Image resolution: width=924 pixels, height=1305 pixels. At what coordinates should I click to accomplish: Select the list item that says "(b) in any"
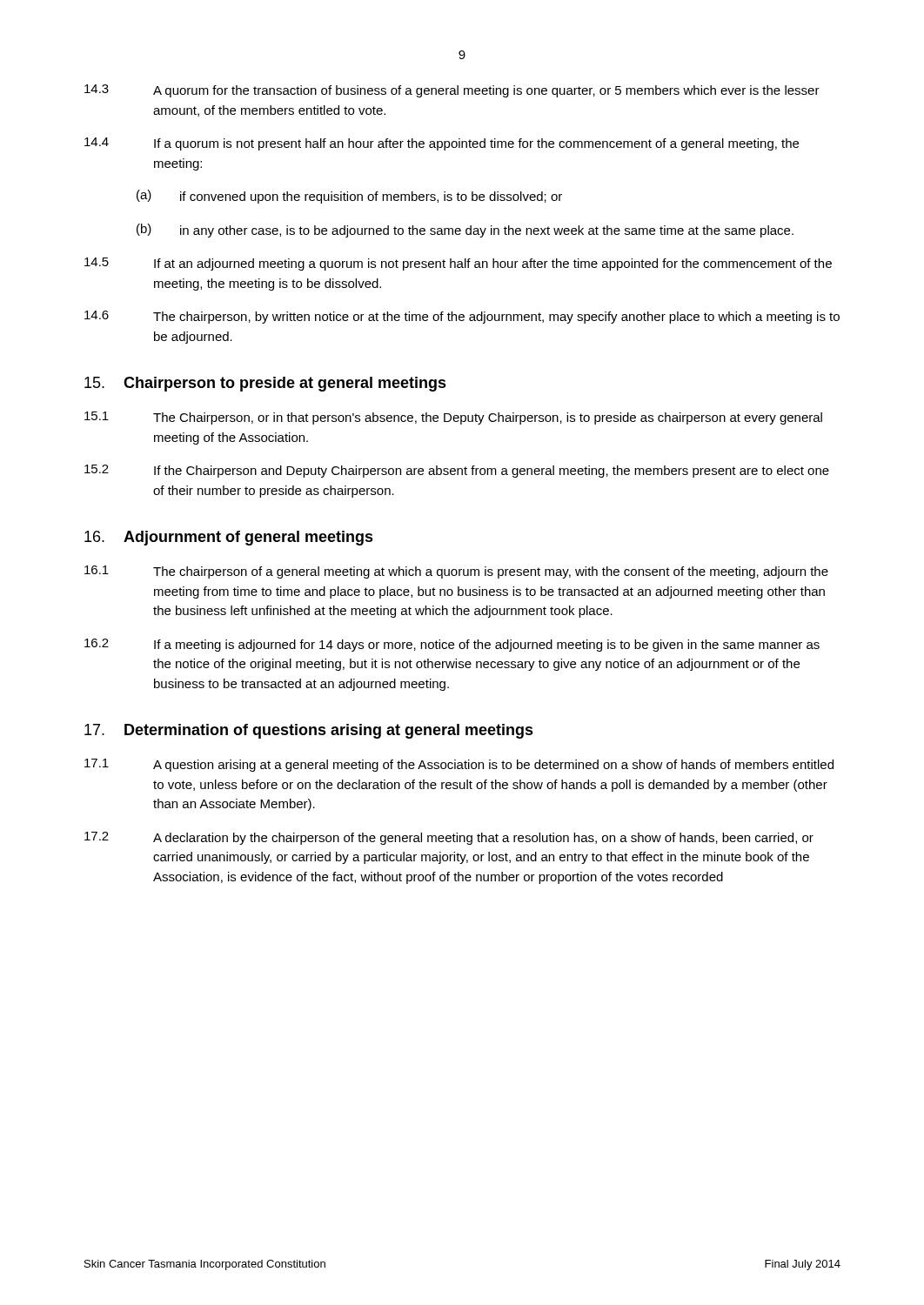coord(488,230)
